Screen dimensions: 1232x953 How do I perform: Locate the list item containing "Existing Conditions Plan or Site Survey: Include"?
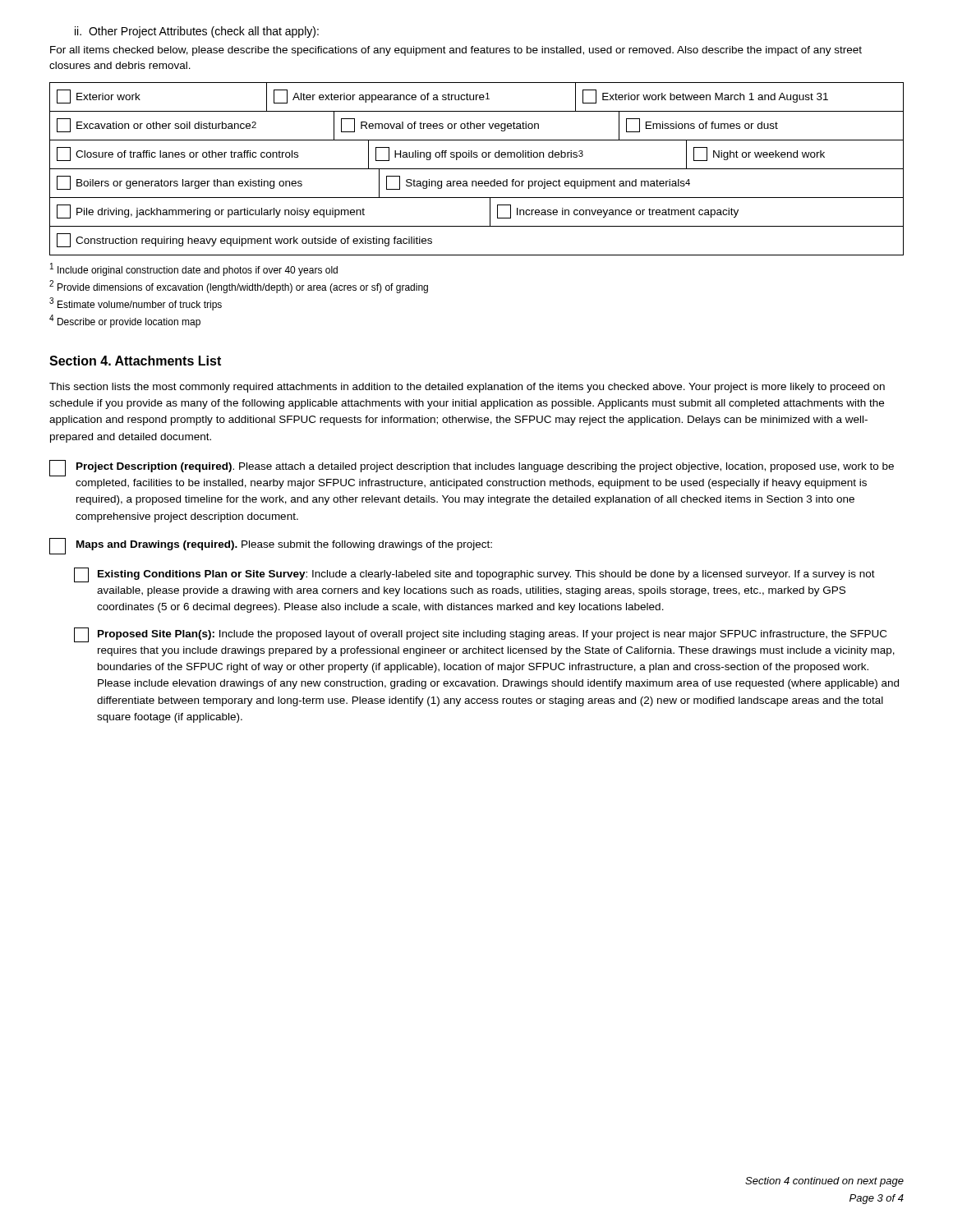tap(489, 591)
